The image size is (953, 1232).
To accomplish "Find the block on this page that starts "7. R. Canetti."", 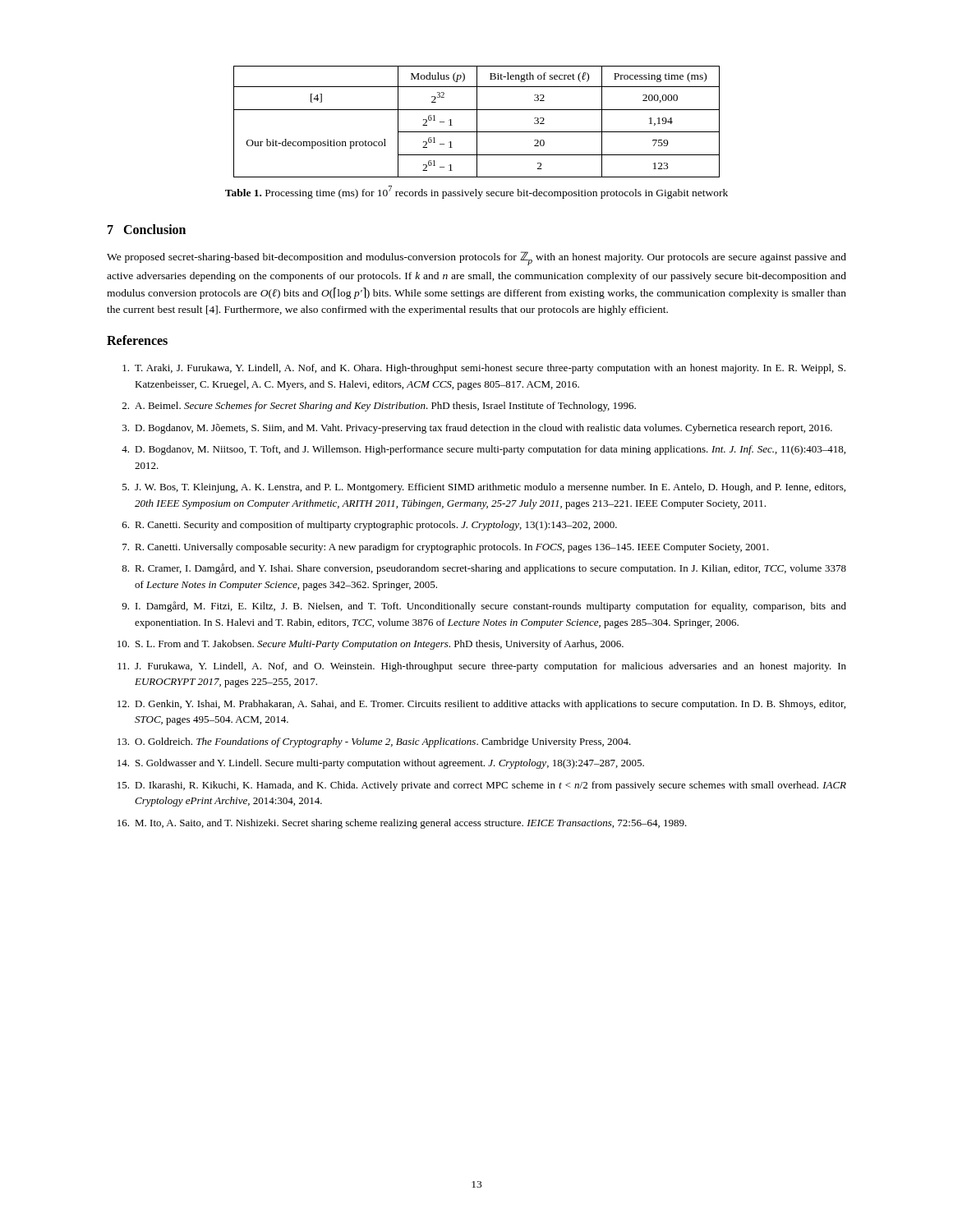I will [x=476, y=547].
